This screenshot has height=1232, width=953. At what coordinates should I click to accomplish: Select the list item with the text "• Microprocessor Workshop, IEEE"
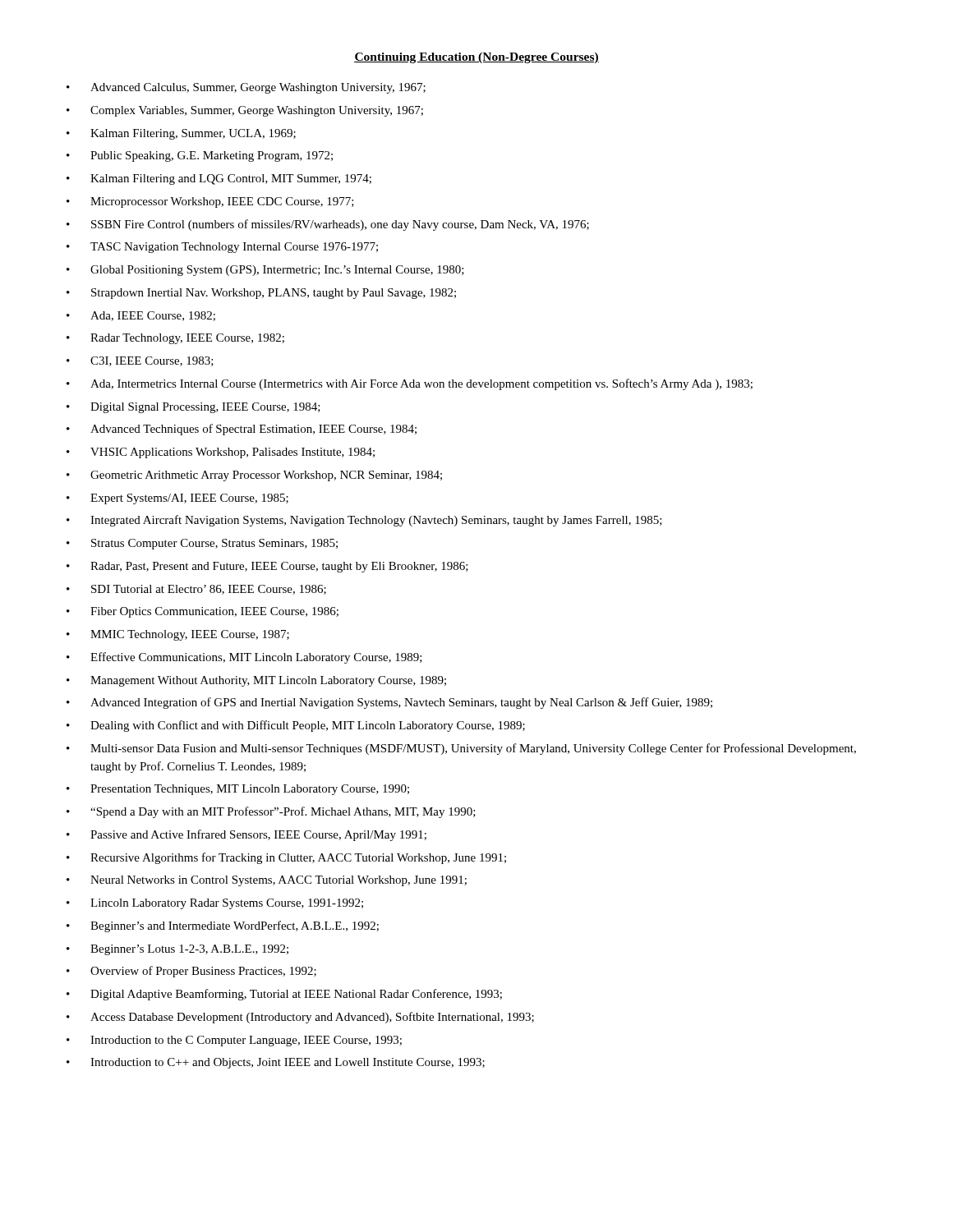pos(210,202)
